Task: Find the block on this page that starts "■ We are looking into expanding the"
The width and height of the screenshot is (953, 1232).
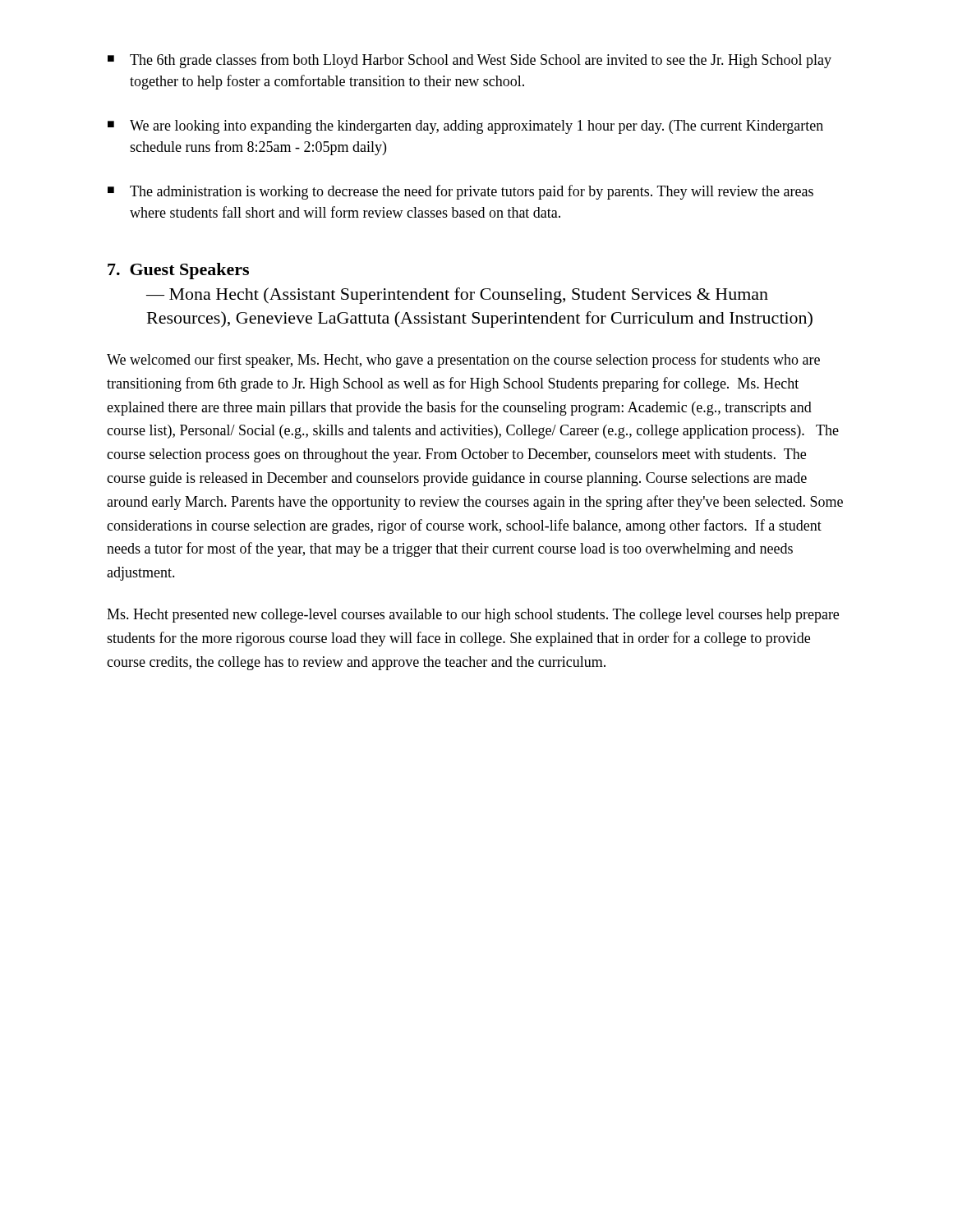Action: [x=476, y=137]
